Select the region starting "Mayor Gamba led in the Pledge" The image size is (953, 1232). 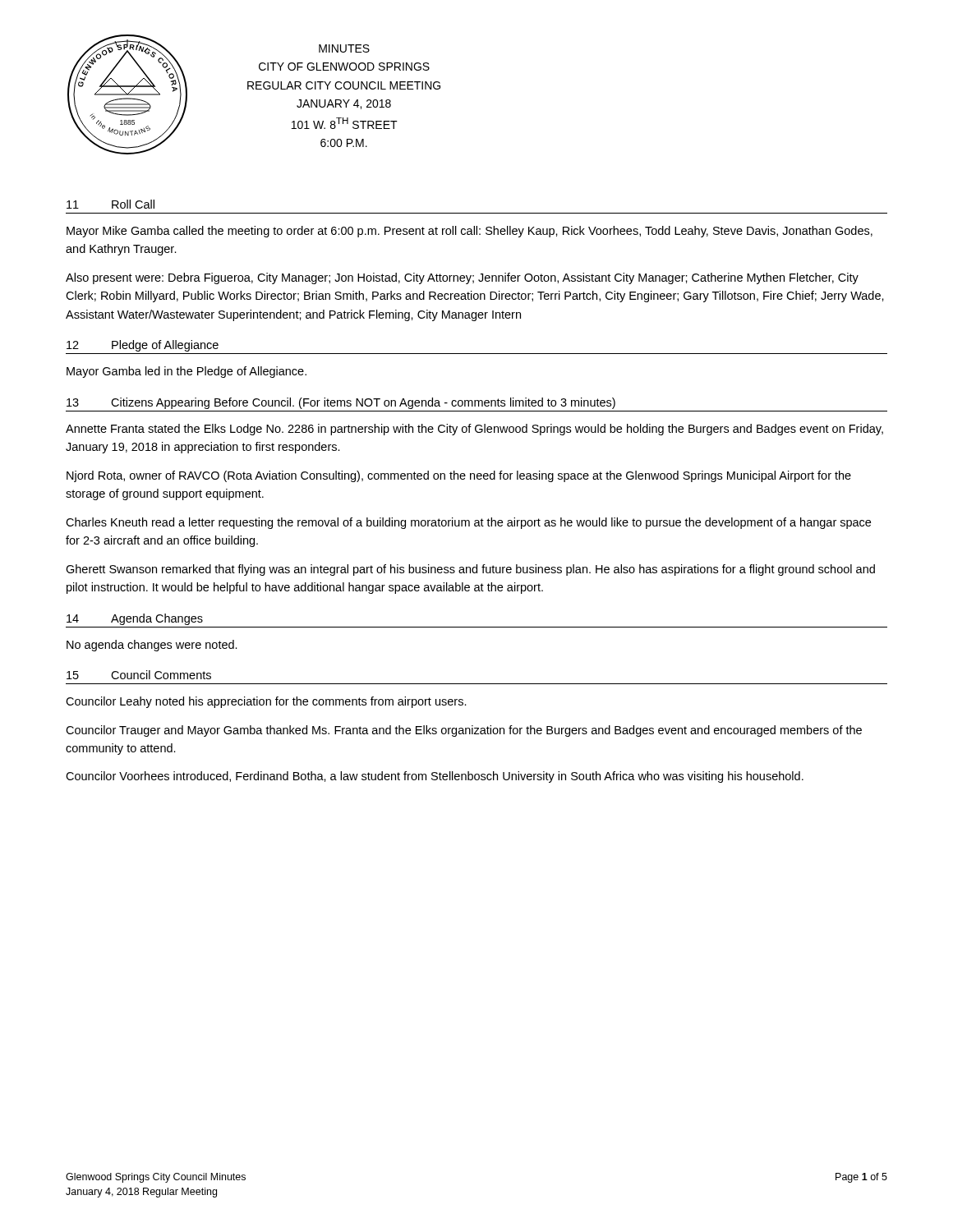click(187, 372)
